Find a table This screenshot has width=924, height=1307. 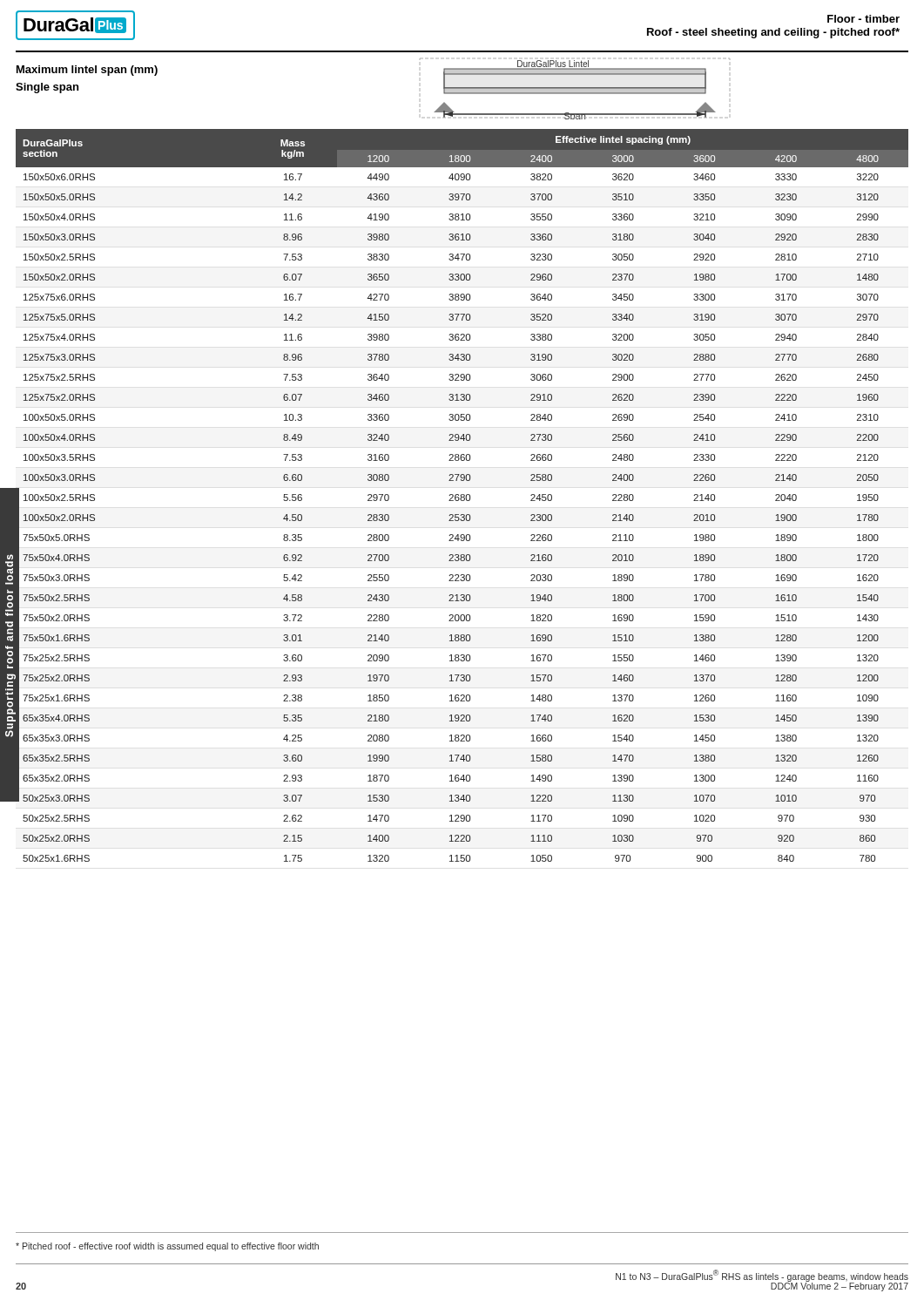tap(462, 499)
